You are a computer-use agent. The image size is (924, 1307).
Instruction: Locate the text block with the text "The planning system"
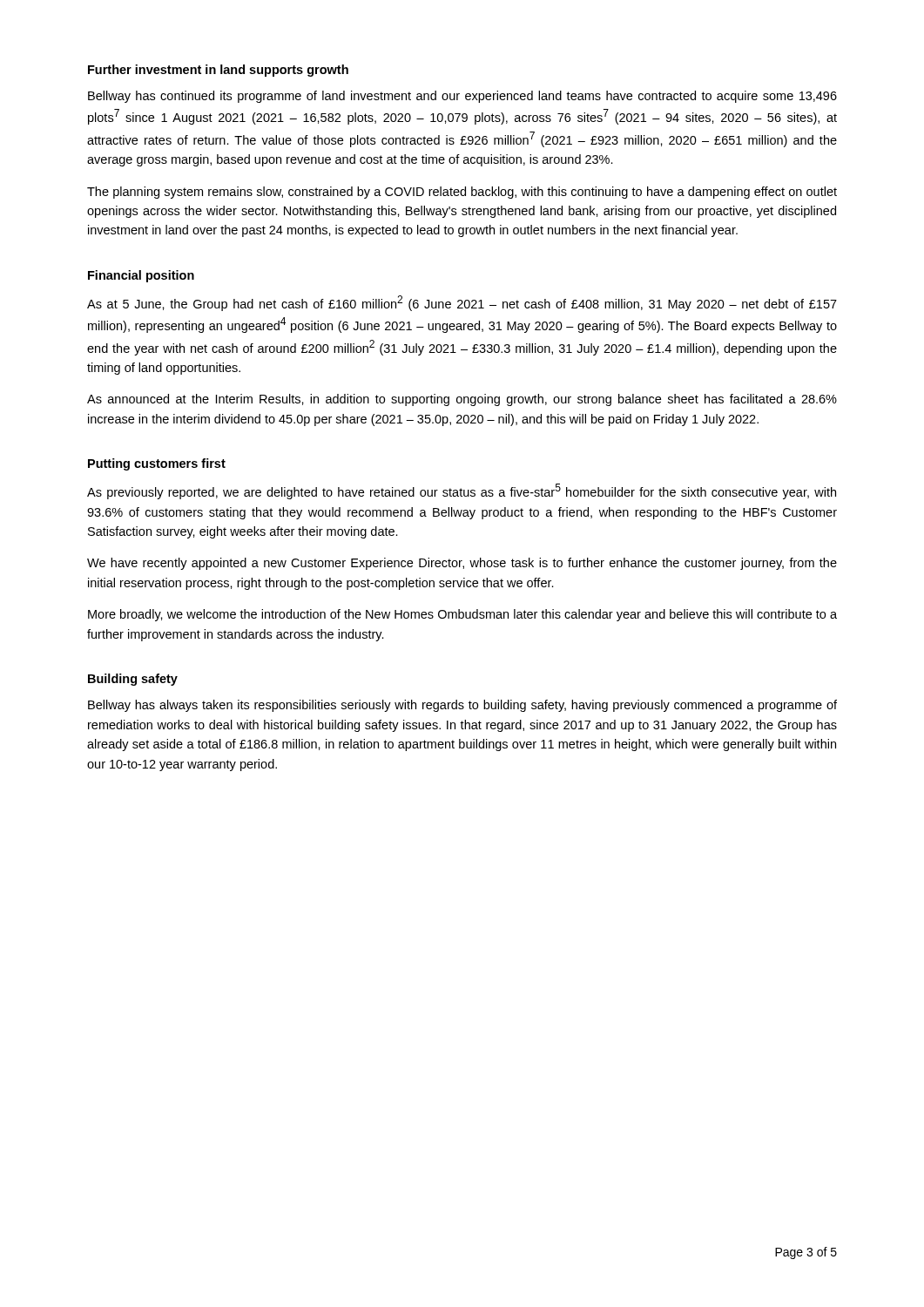tap(462, 211)
